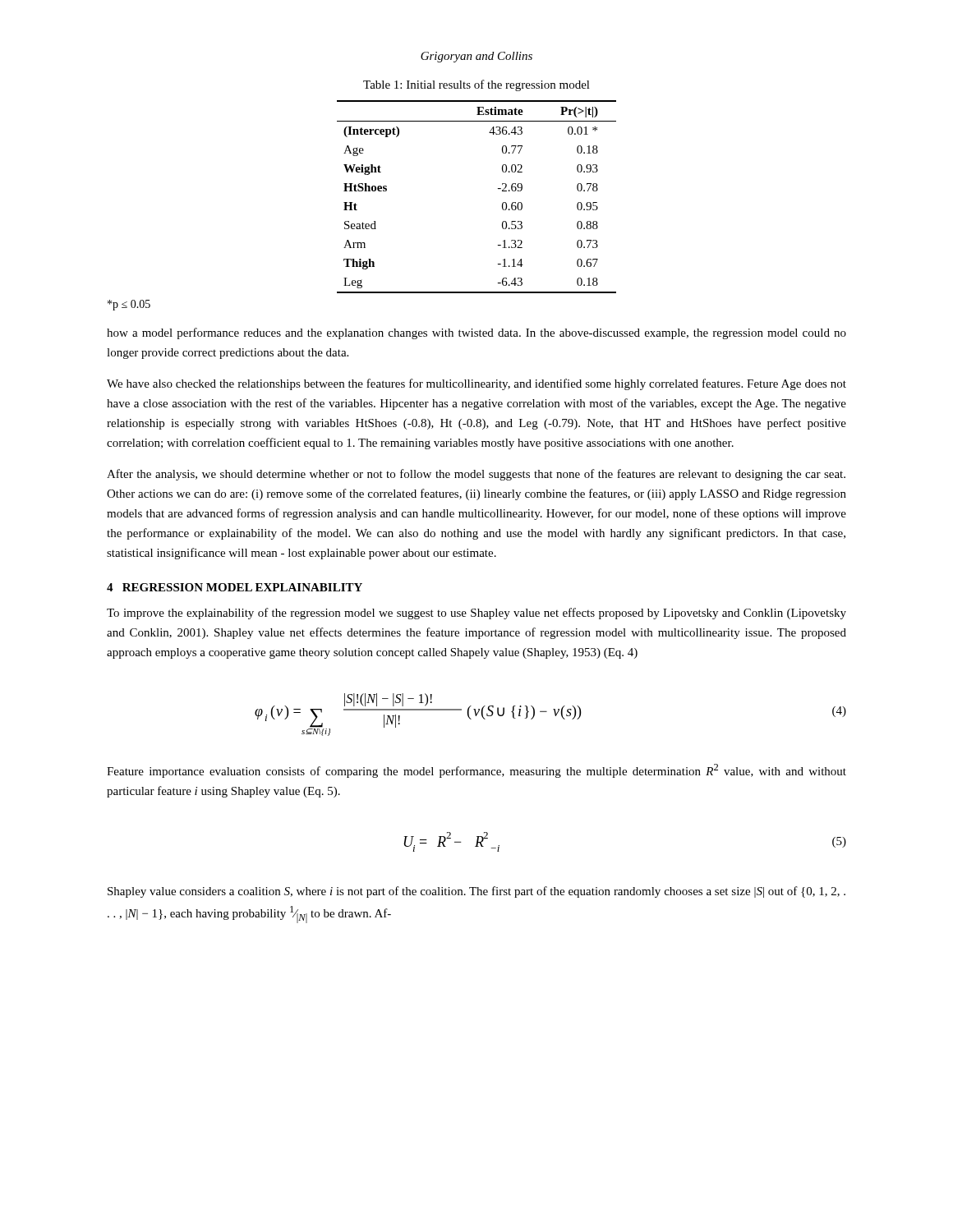
Task: Locate the passage starting "φ i ("
Action: pyautogui.click(x=546, y=710)
